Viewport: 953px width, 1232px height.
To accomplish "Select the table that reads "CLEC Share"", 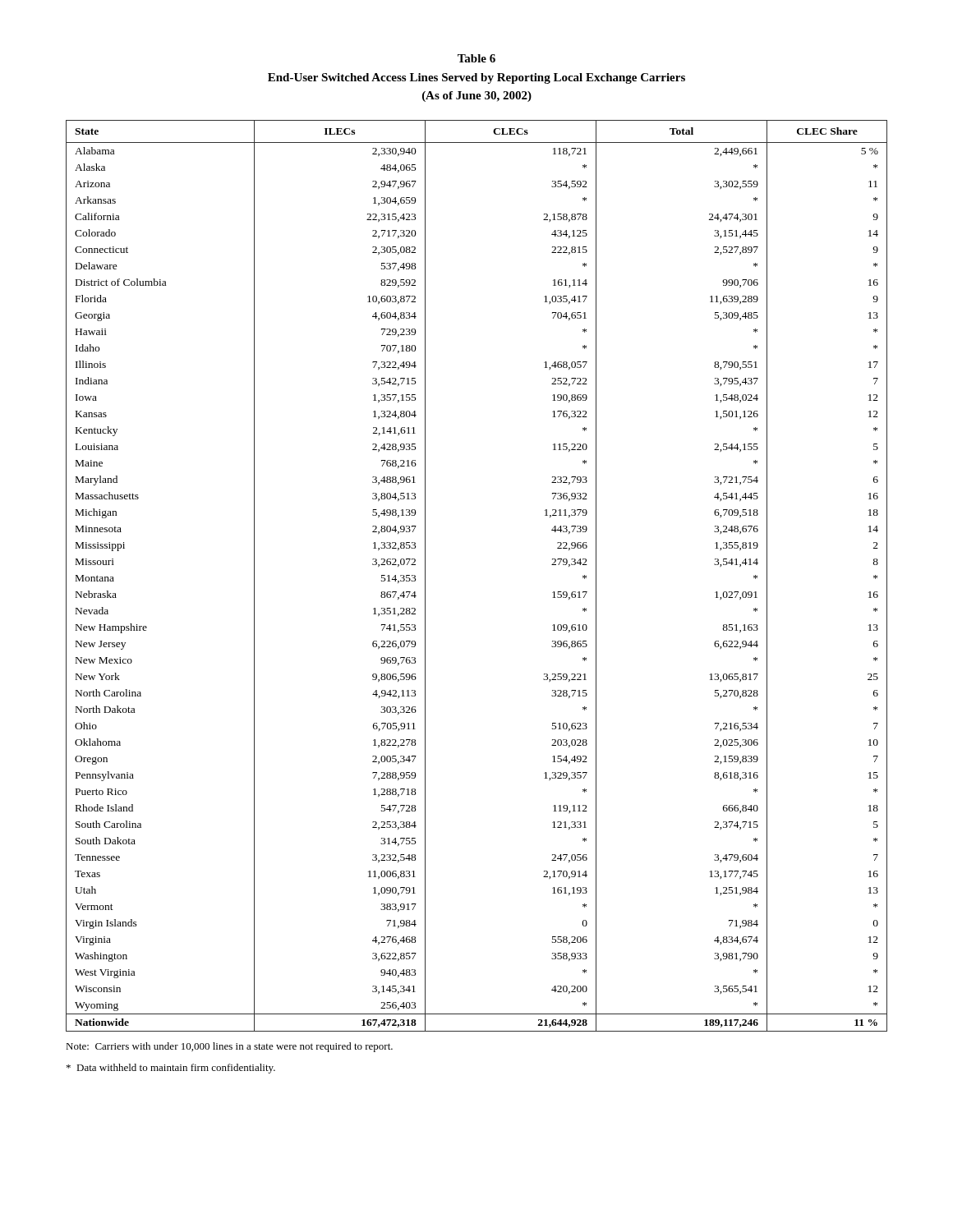I will click(x=476, y=575).
